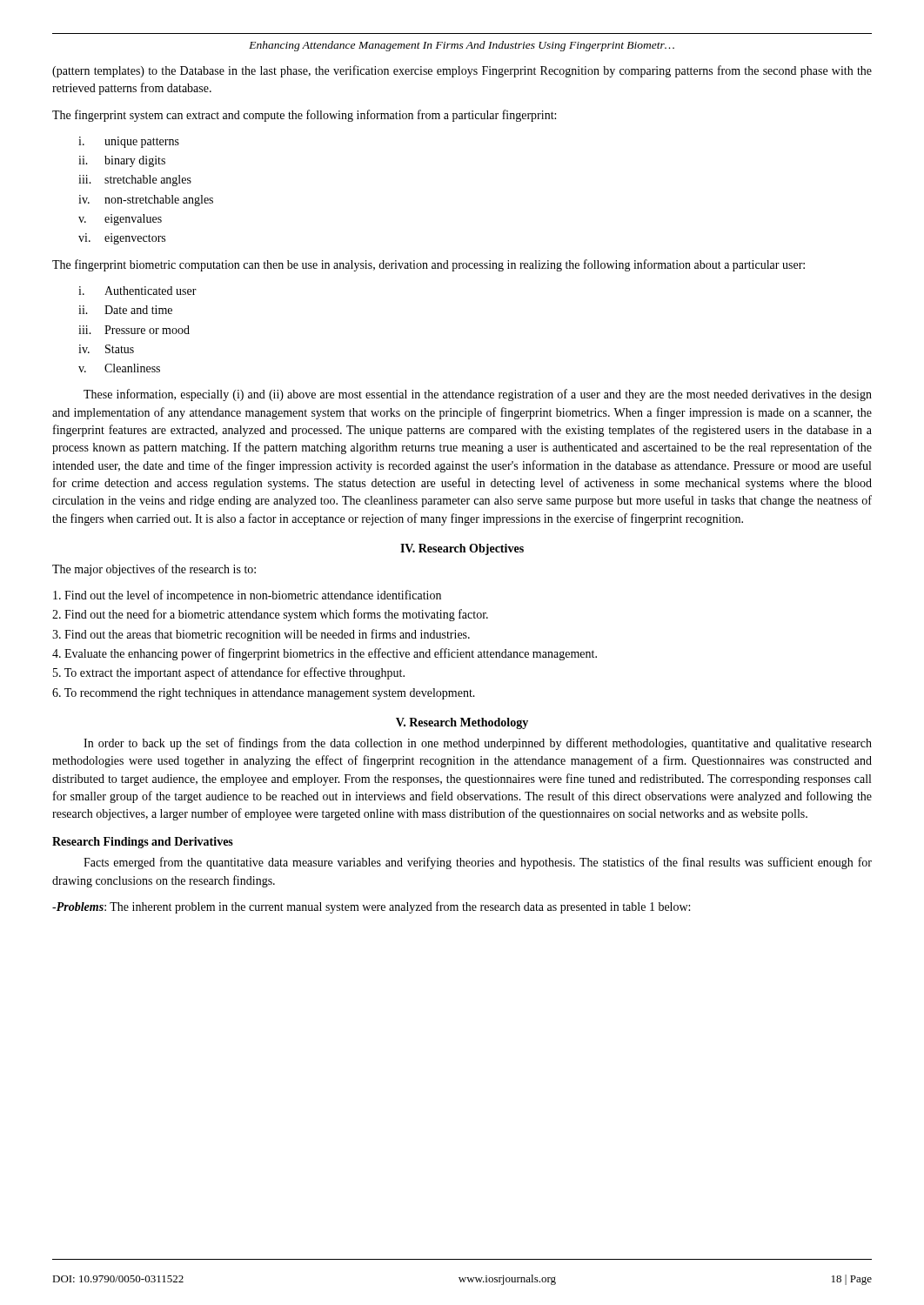Screen dimensions: 1305x924
Task: Find "i. unique patterns" on this page
Action: coord(129,142)
